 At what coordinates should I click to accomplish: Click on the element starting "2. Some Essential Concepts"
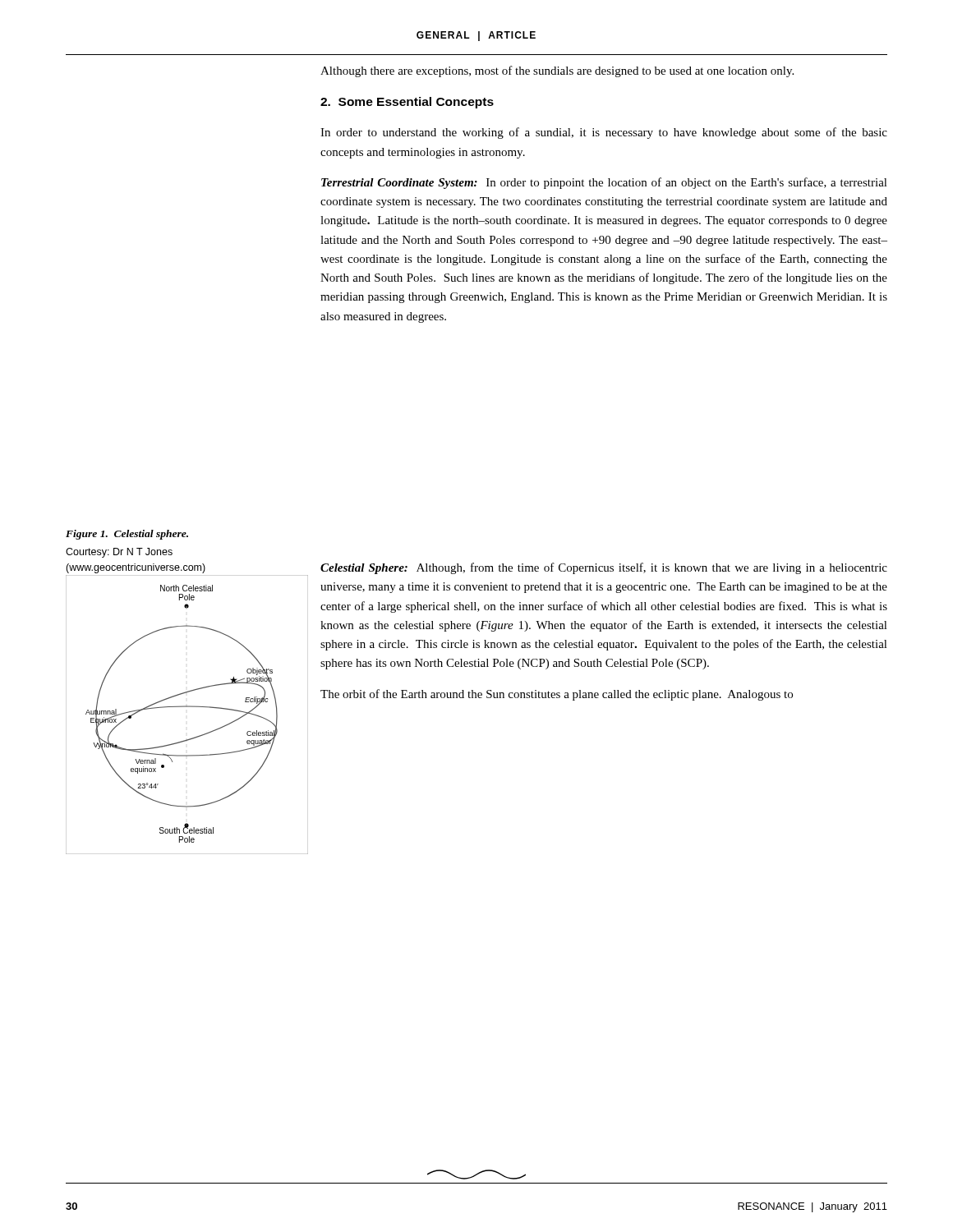point(407,103)
